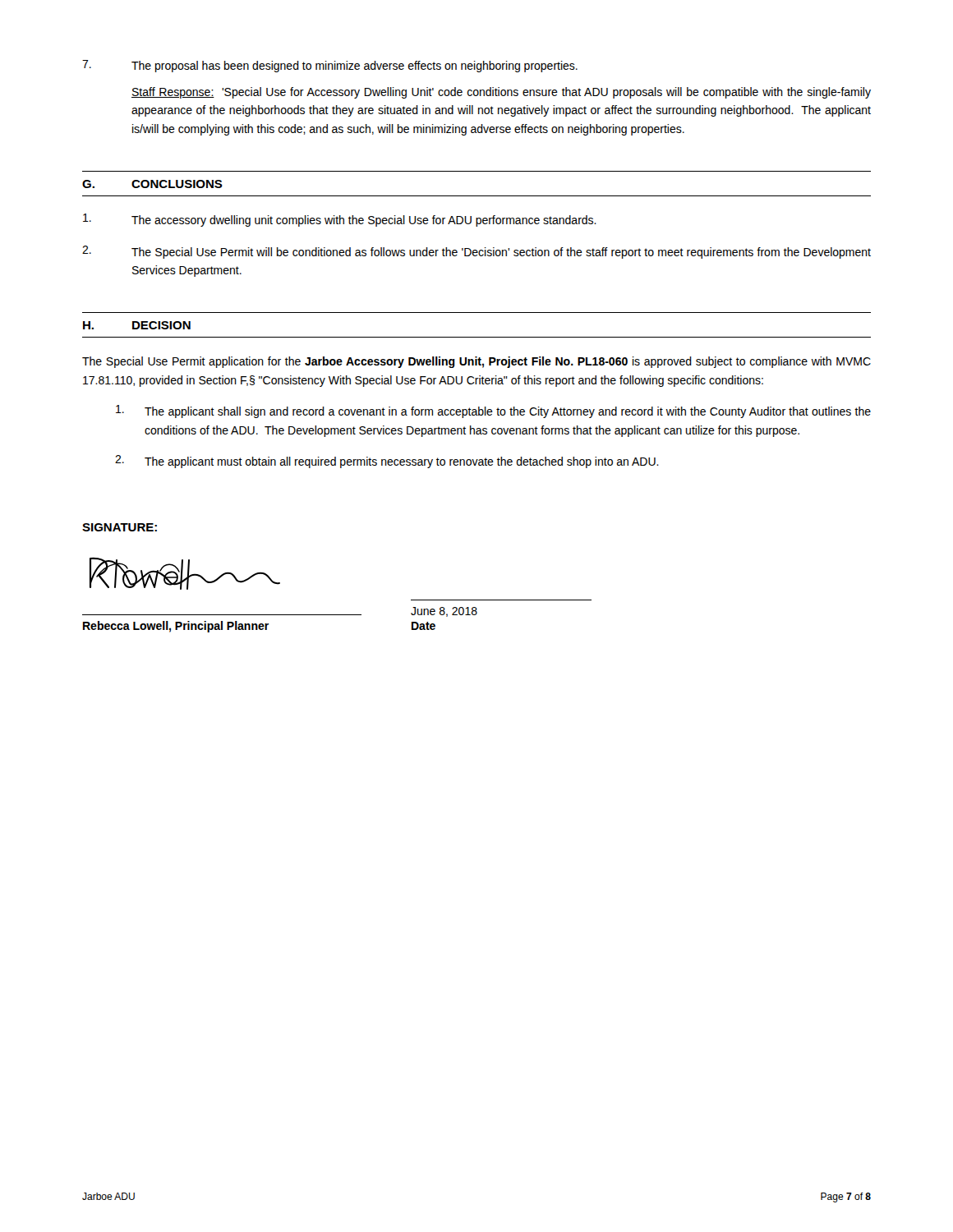Select the section header that says "H. DECISION"
953x1232 pixels.
point(137,325)
